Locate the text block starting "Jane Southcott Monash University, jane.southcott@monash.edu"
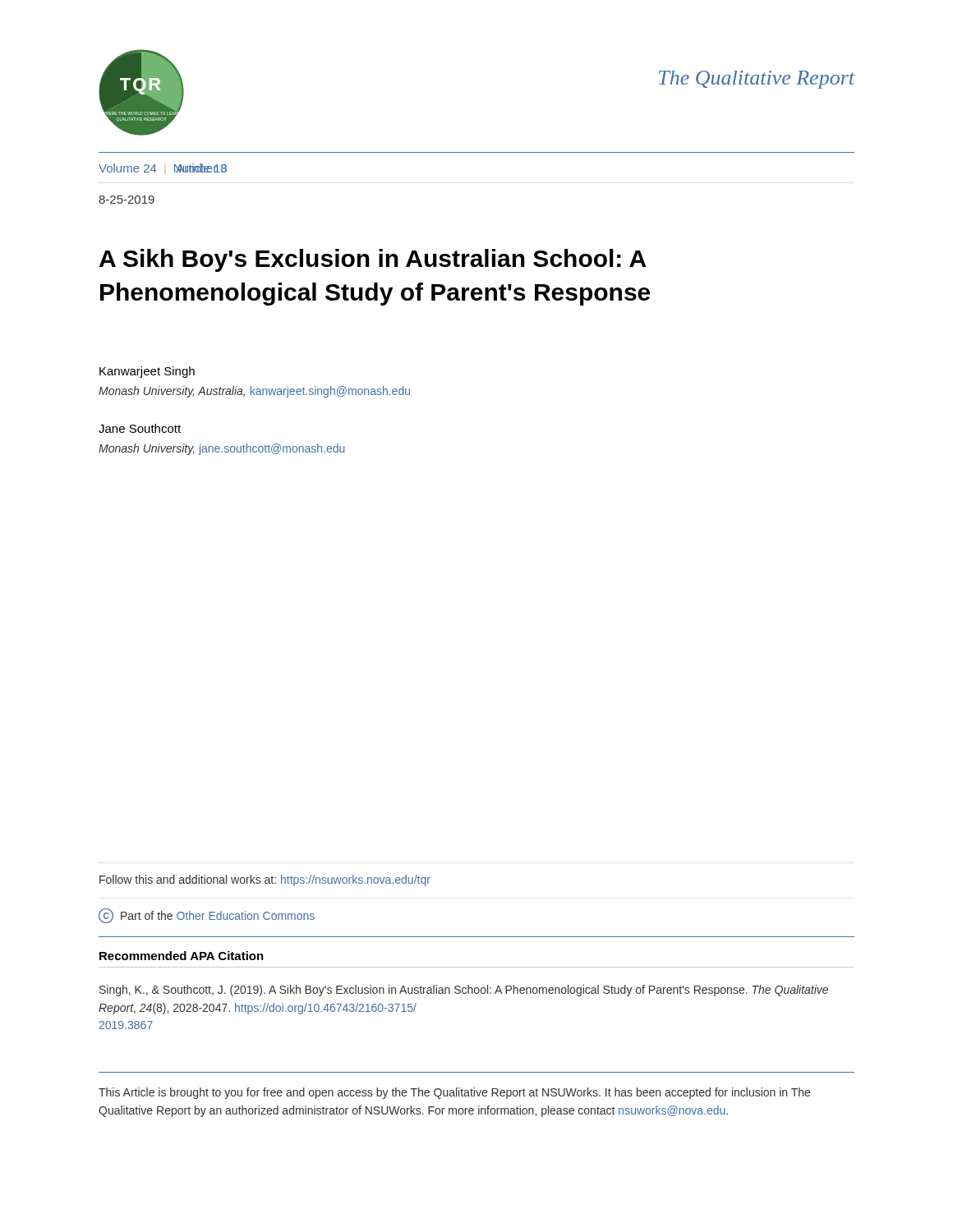 [222, 438]
